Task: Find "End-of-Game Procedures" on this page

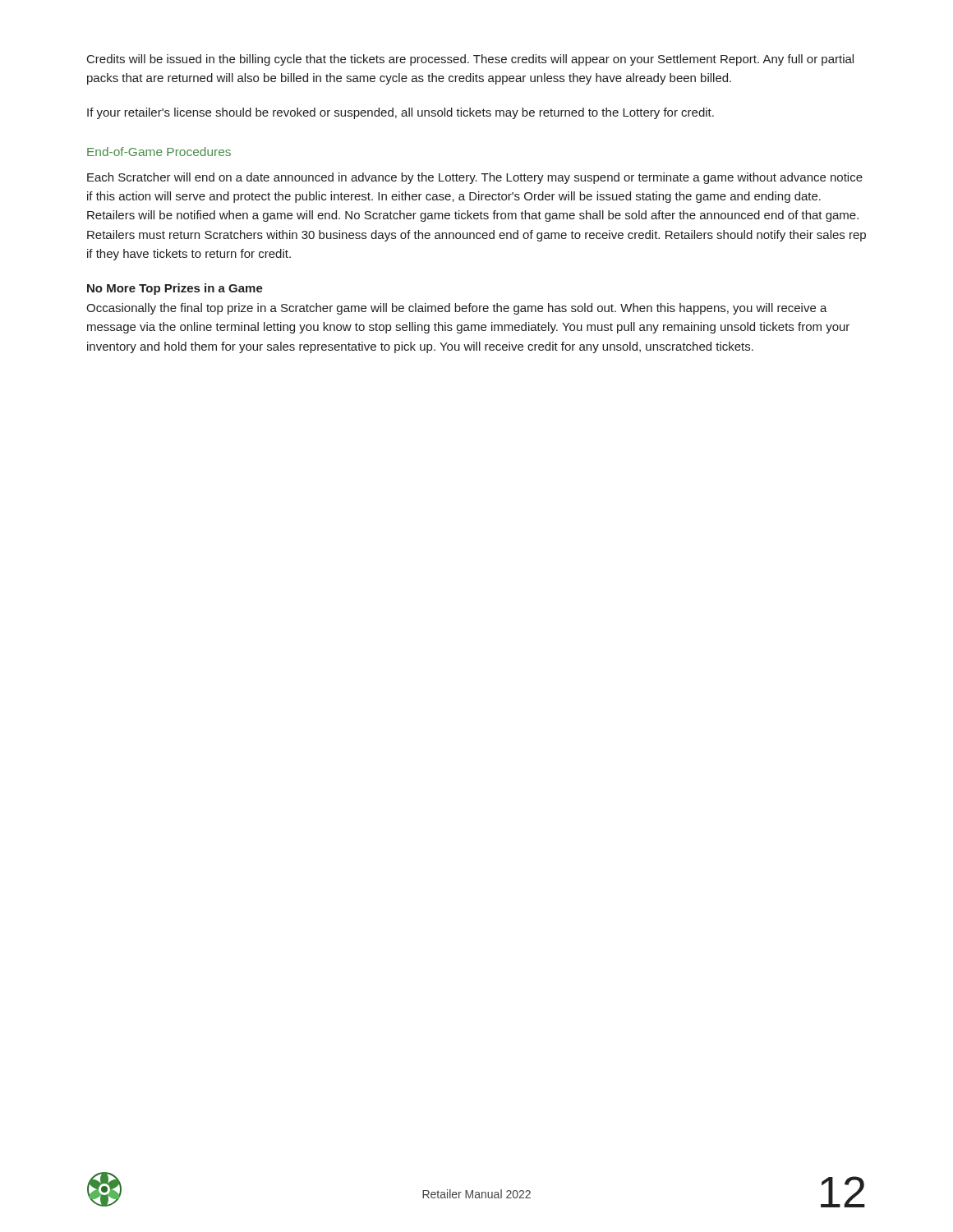Action: tap(159, 151)
